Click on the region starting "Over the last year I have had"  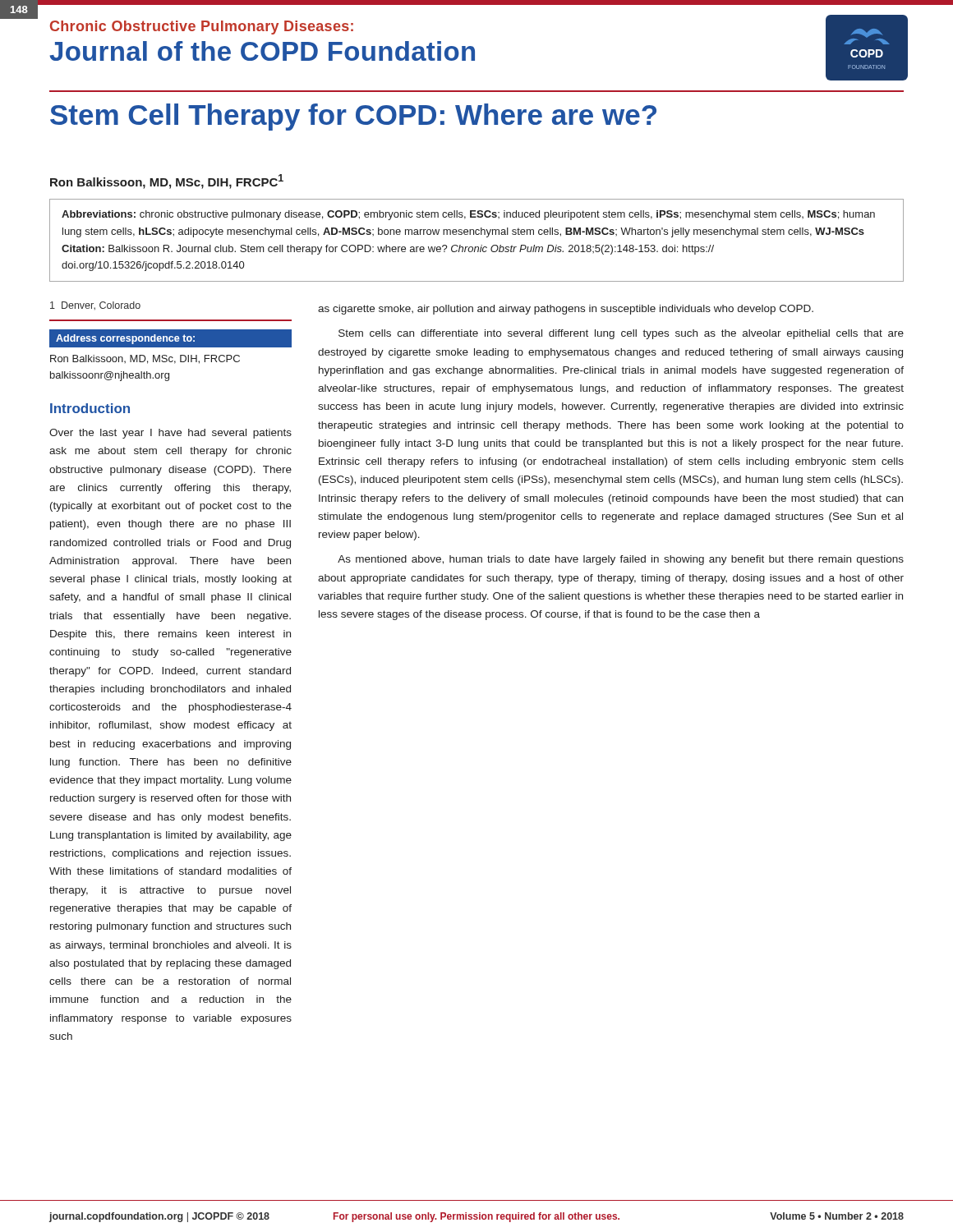click(170, 735)
